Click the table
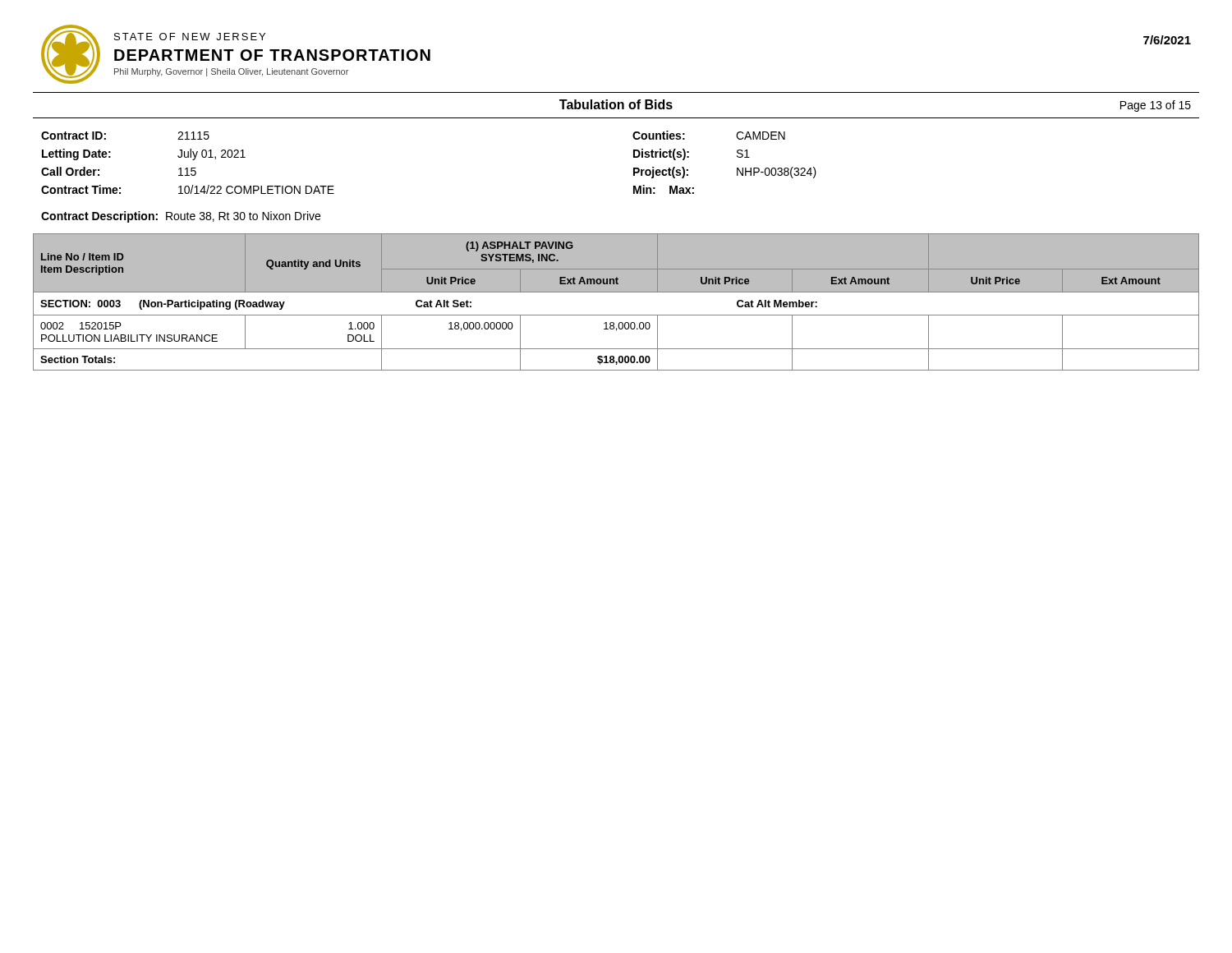Image resolution: width=1232 pixels, height=953 pixels. pyautogui.click(x=616, y=302)
